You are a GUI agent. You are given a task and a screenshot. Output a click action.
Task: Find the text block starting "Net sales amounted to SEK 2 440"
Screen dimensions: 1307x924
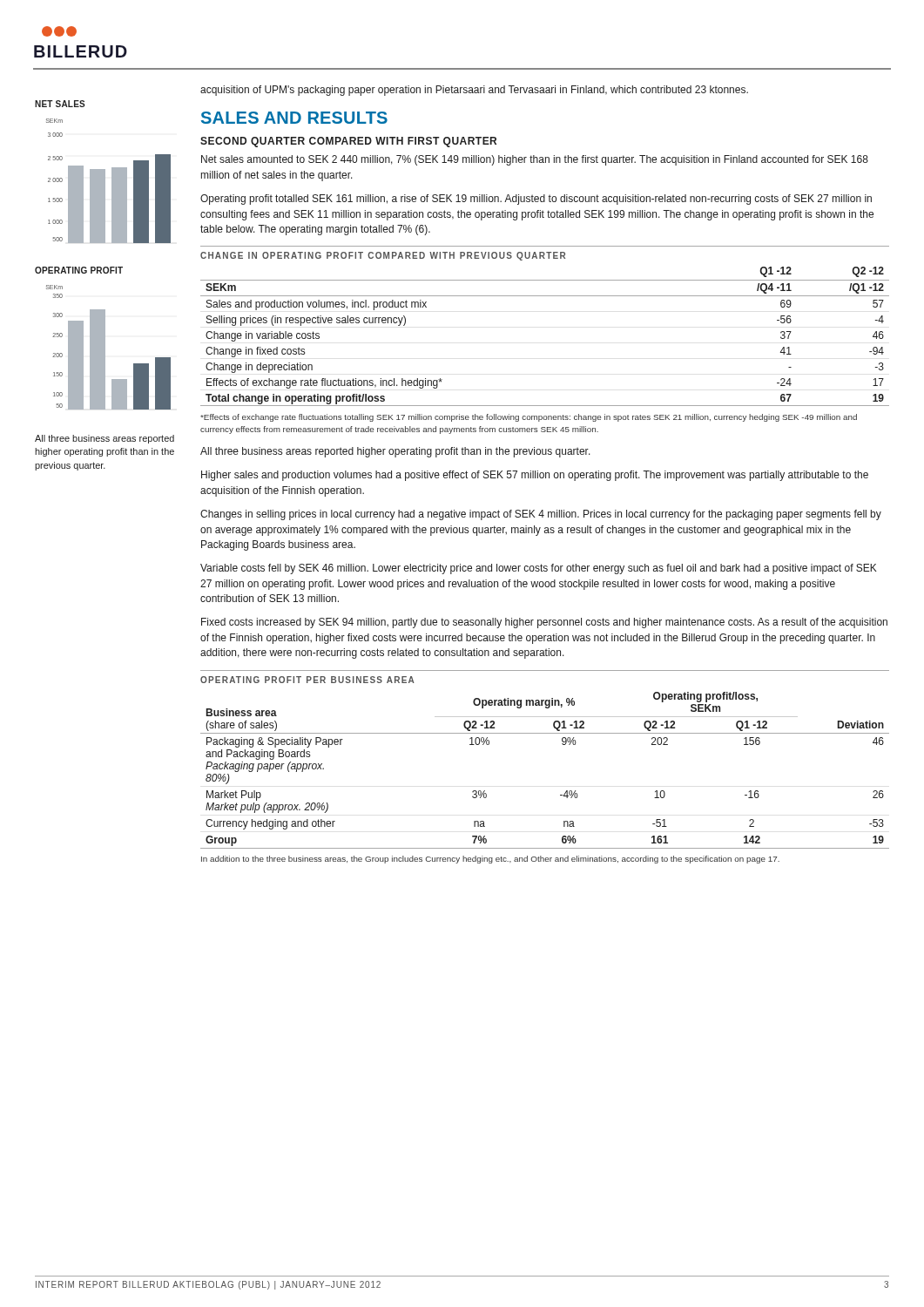(534, 167)
